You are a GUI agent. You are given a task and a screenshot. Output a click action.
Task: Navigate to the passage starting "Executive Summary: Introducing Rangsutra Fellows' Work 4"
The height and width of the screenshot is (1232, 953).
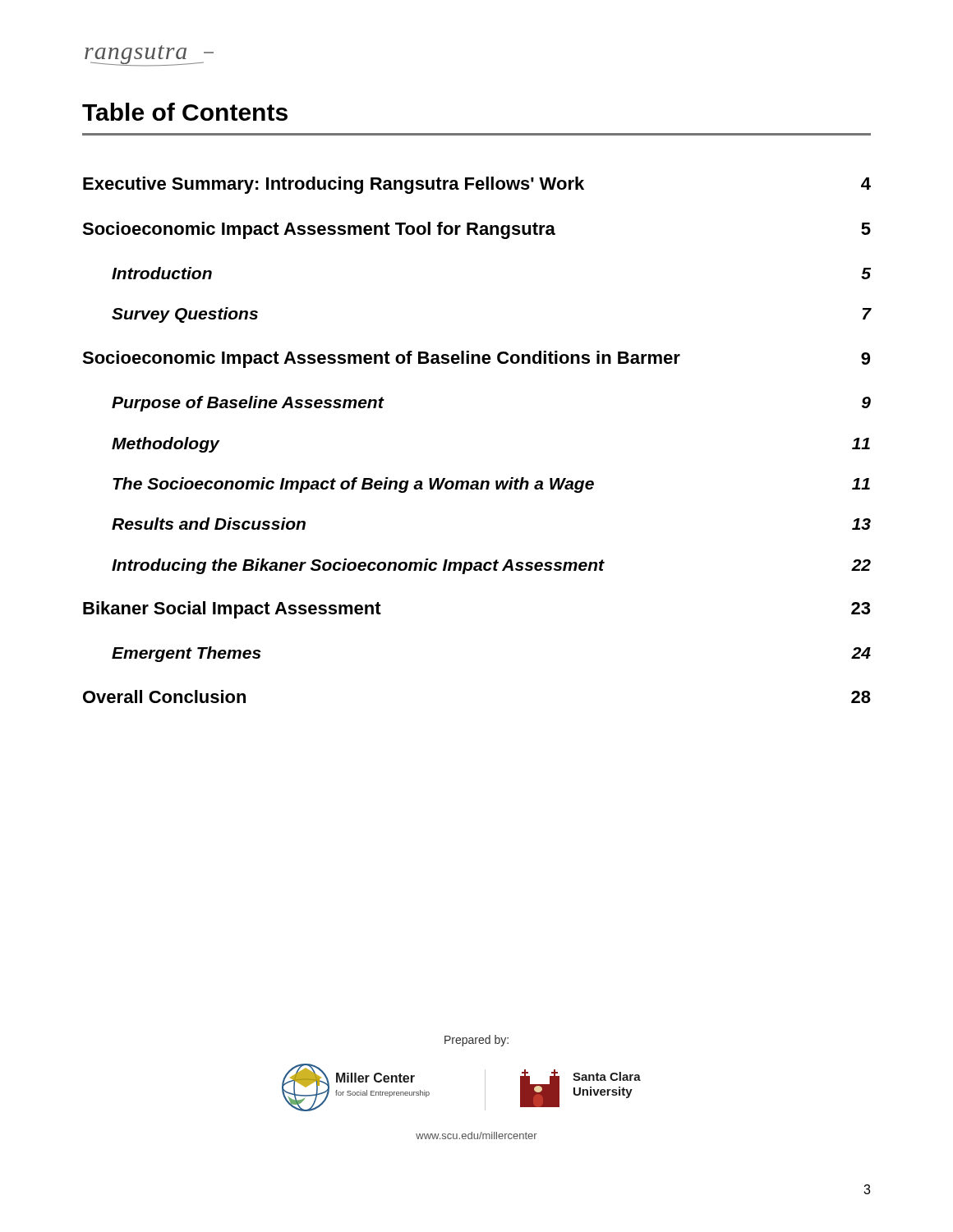click(x=476, y=184)
